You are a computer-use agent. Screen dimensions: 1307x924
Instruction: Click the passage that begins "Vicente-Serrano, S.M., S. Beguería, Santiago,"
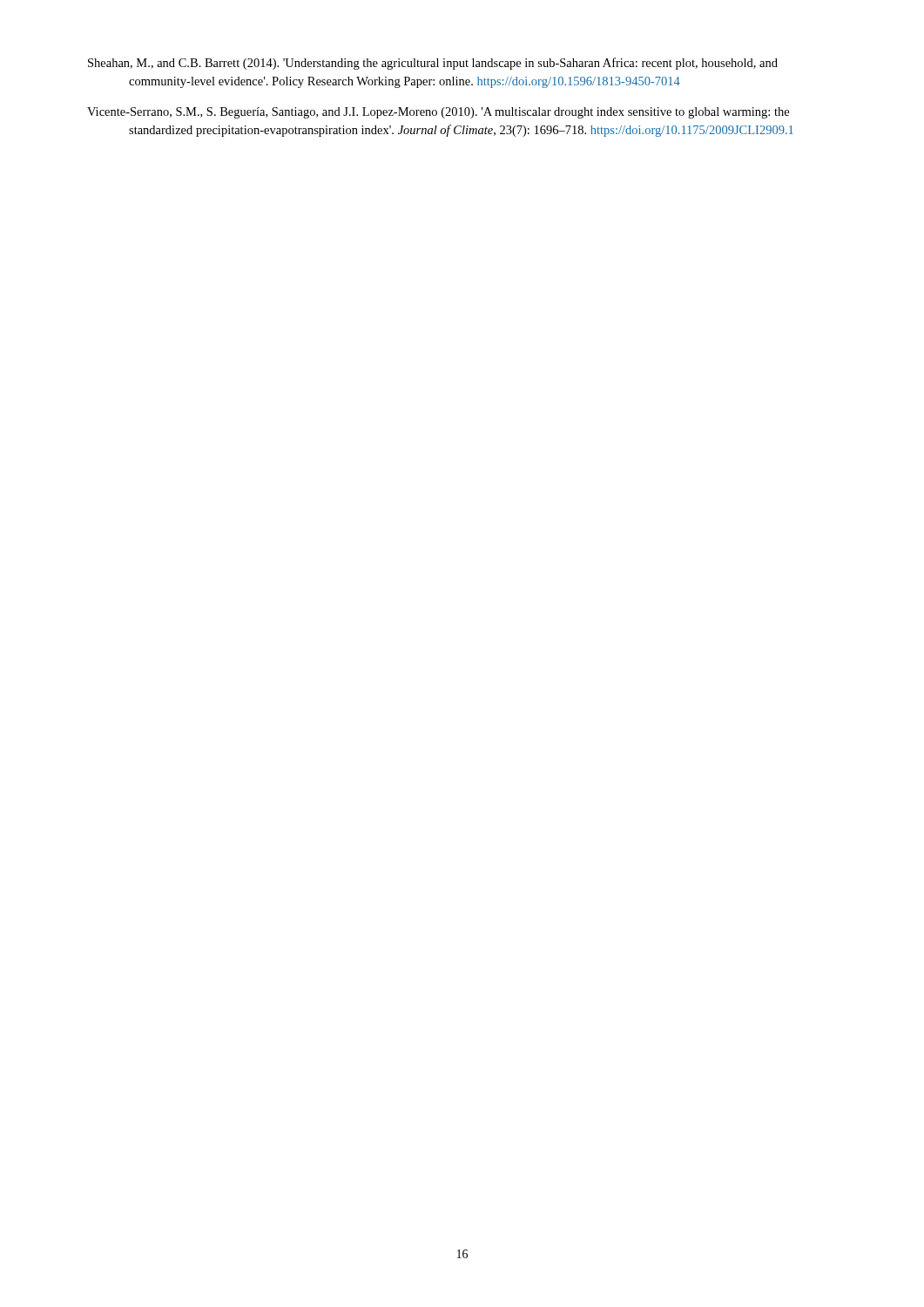[x=441, y=121]
